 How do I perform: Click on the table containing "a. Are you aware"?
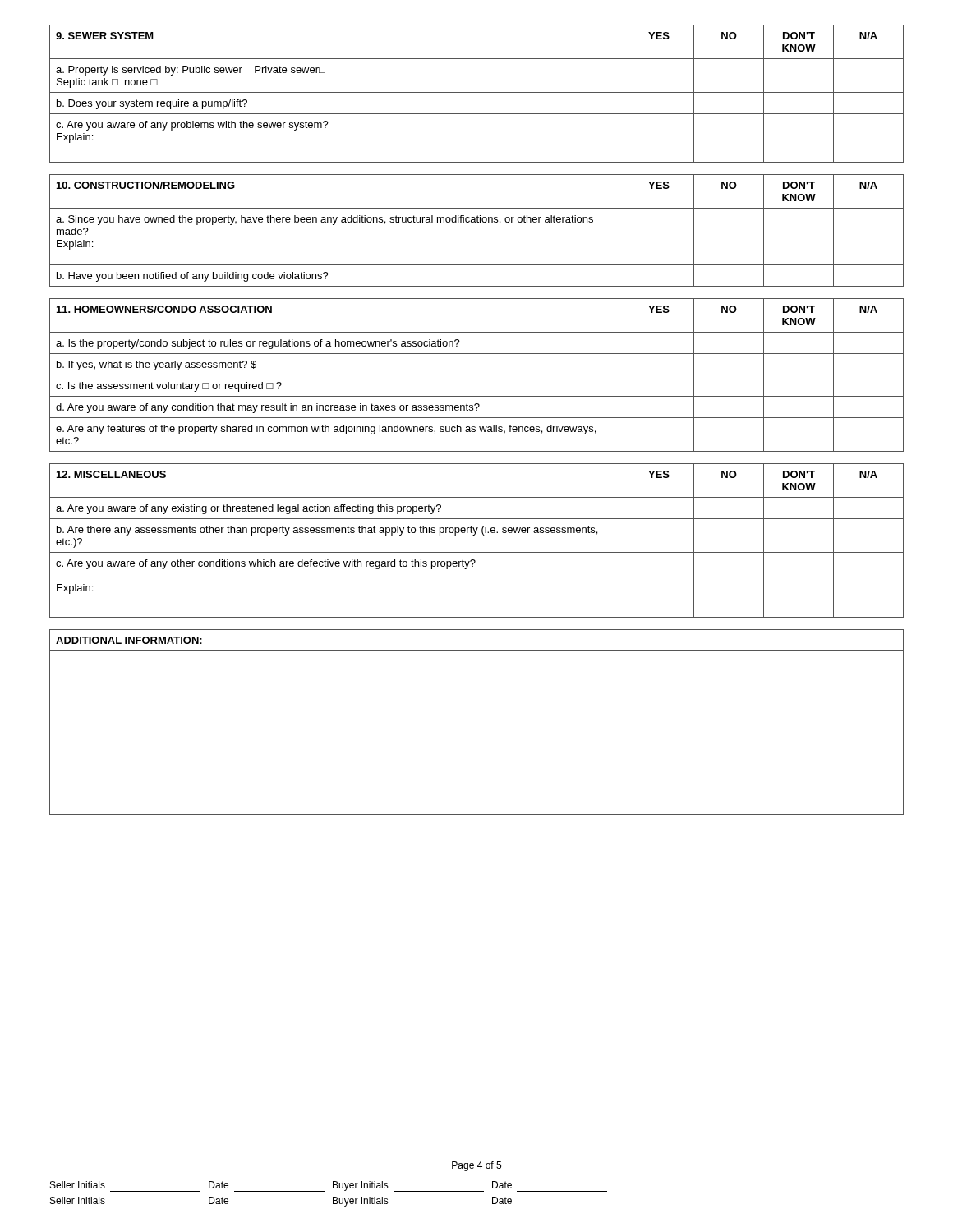(x=476, y=540)
